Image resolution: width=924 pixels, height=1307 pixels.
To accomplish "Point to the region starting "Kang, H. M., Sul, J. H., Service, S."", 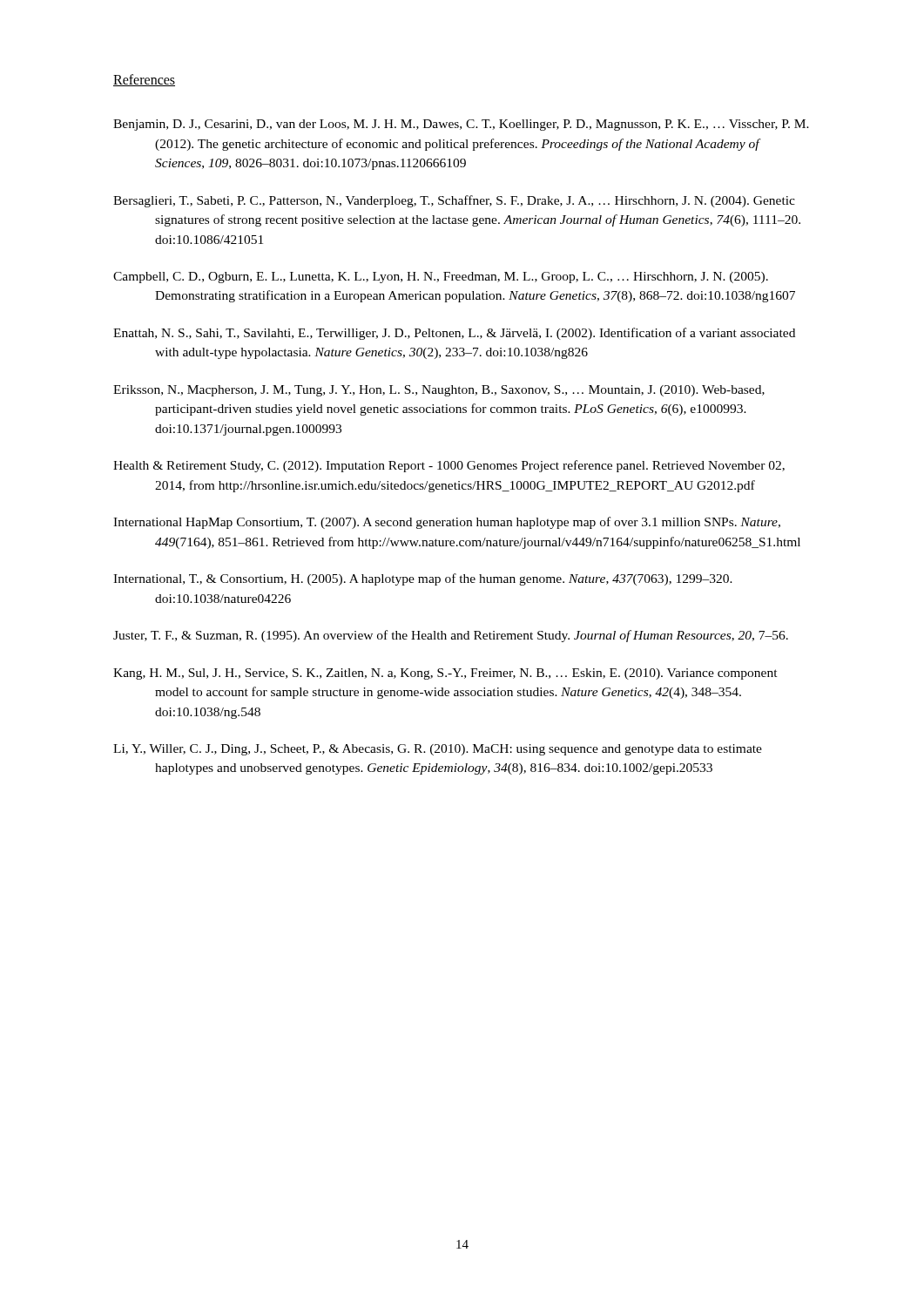I will tap(445, 691).
